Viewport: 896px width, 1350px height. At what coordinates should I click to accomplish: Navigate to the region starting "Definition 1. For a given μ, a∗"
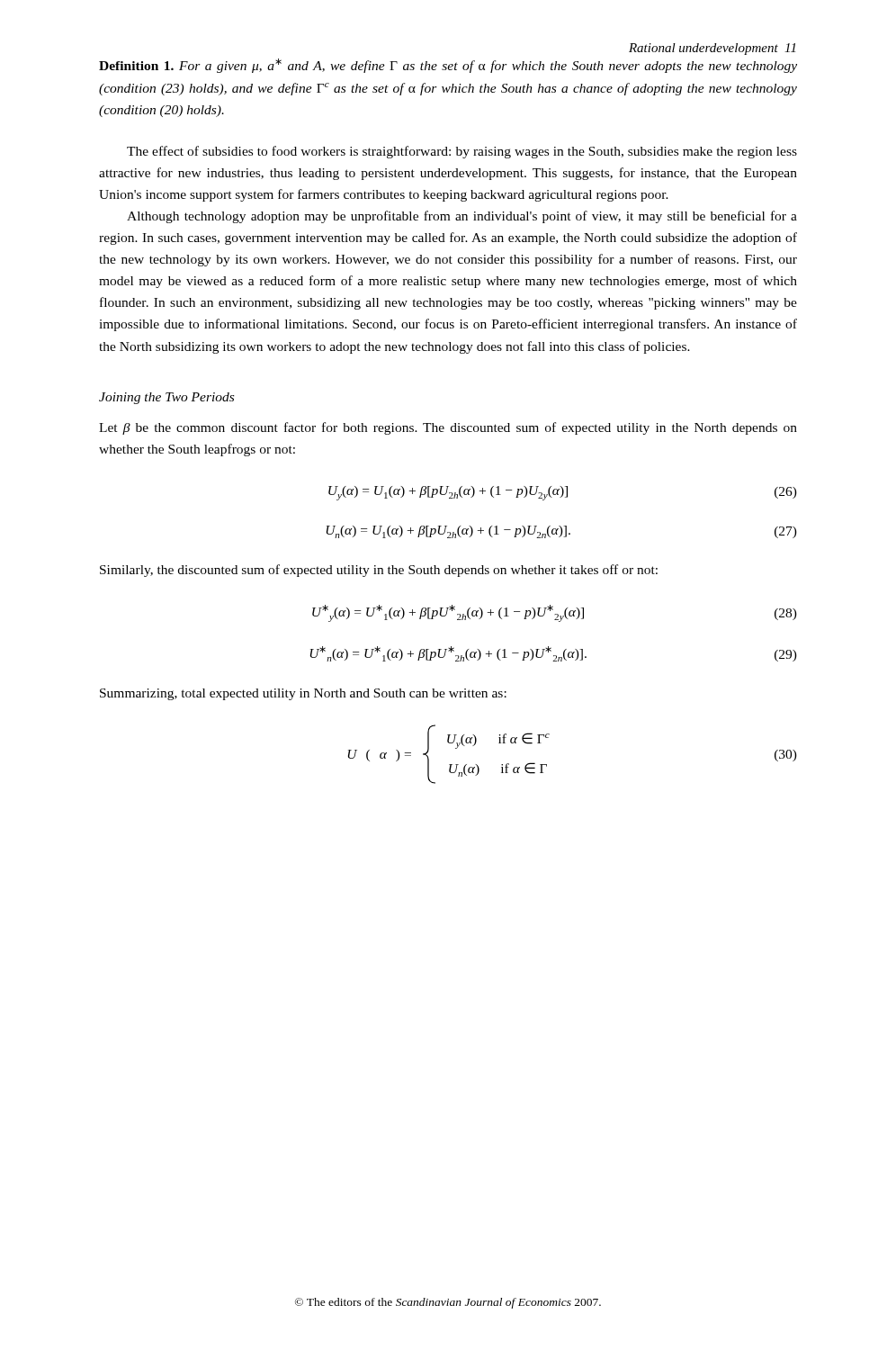point(448,87)
